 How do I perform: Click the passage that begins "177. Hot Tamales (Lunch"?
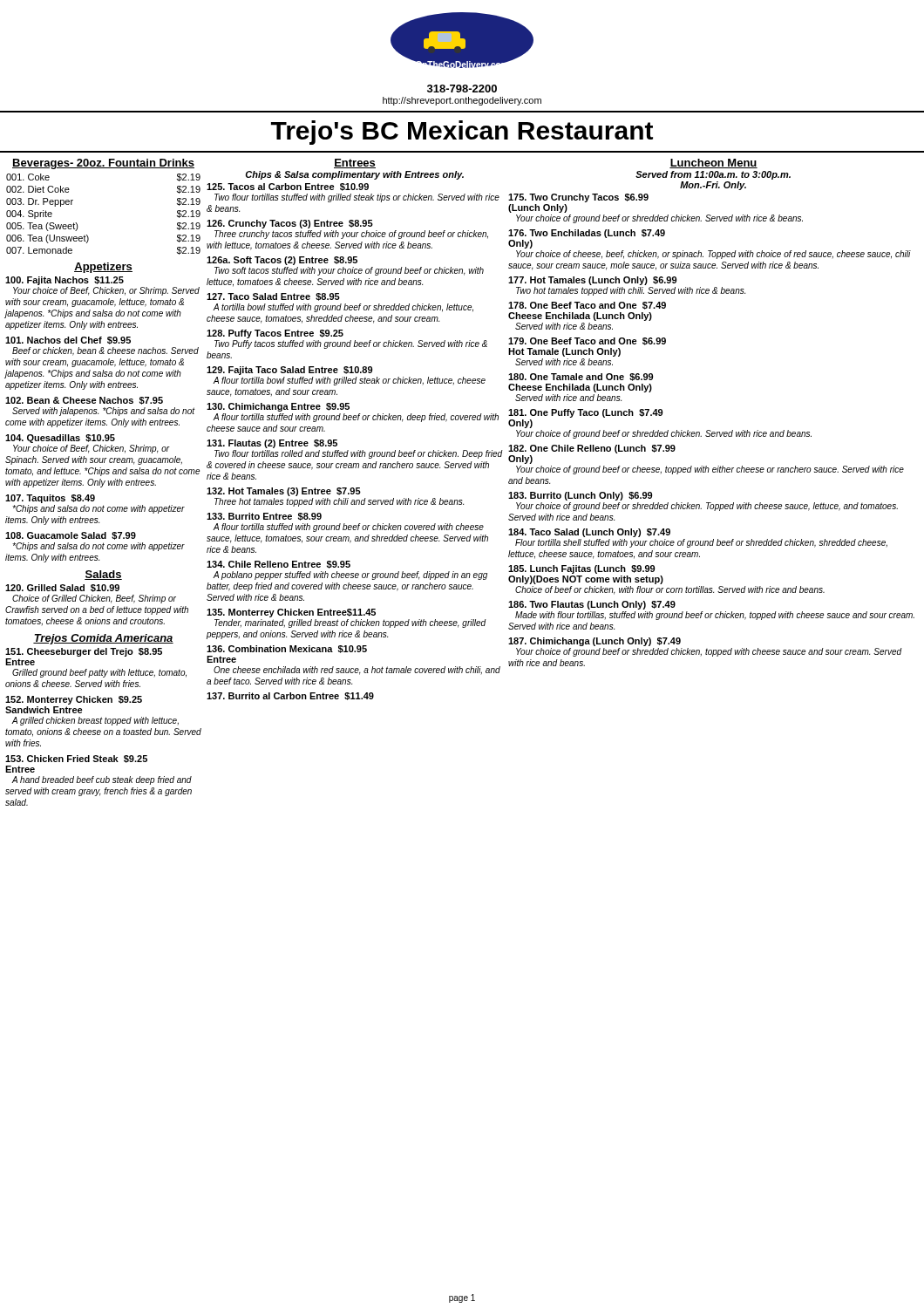point(627,285)
